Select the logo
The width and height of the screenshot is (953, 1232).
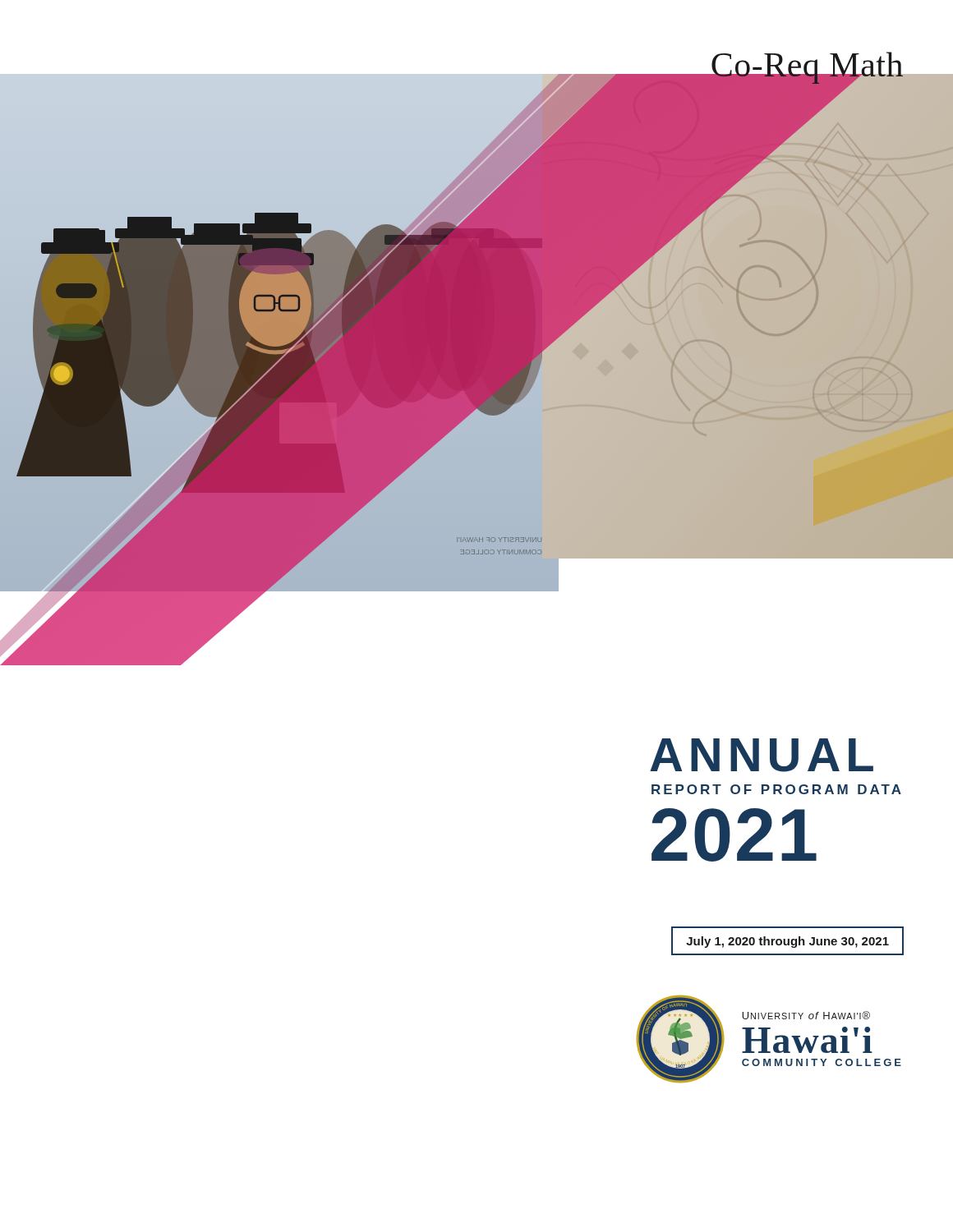coord(769,1039)
